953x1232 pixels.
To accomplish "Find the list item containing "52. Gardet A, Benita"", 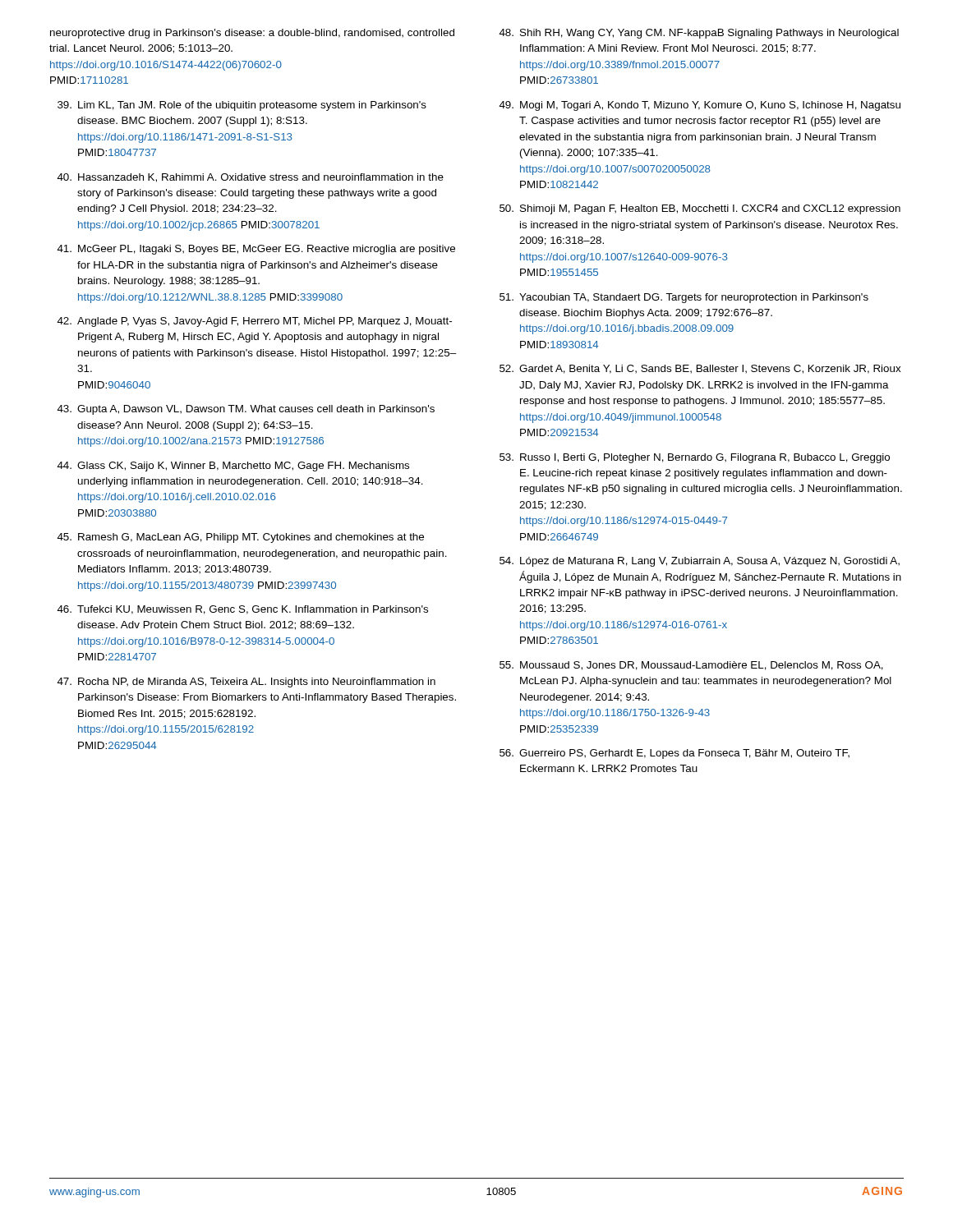I will [x=698, y=401].
